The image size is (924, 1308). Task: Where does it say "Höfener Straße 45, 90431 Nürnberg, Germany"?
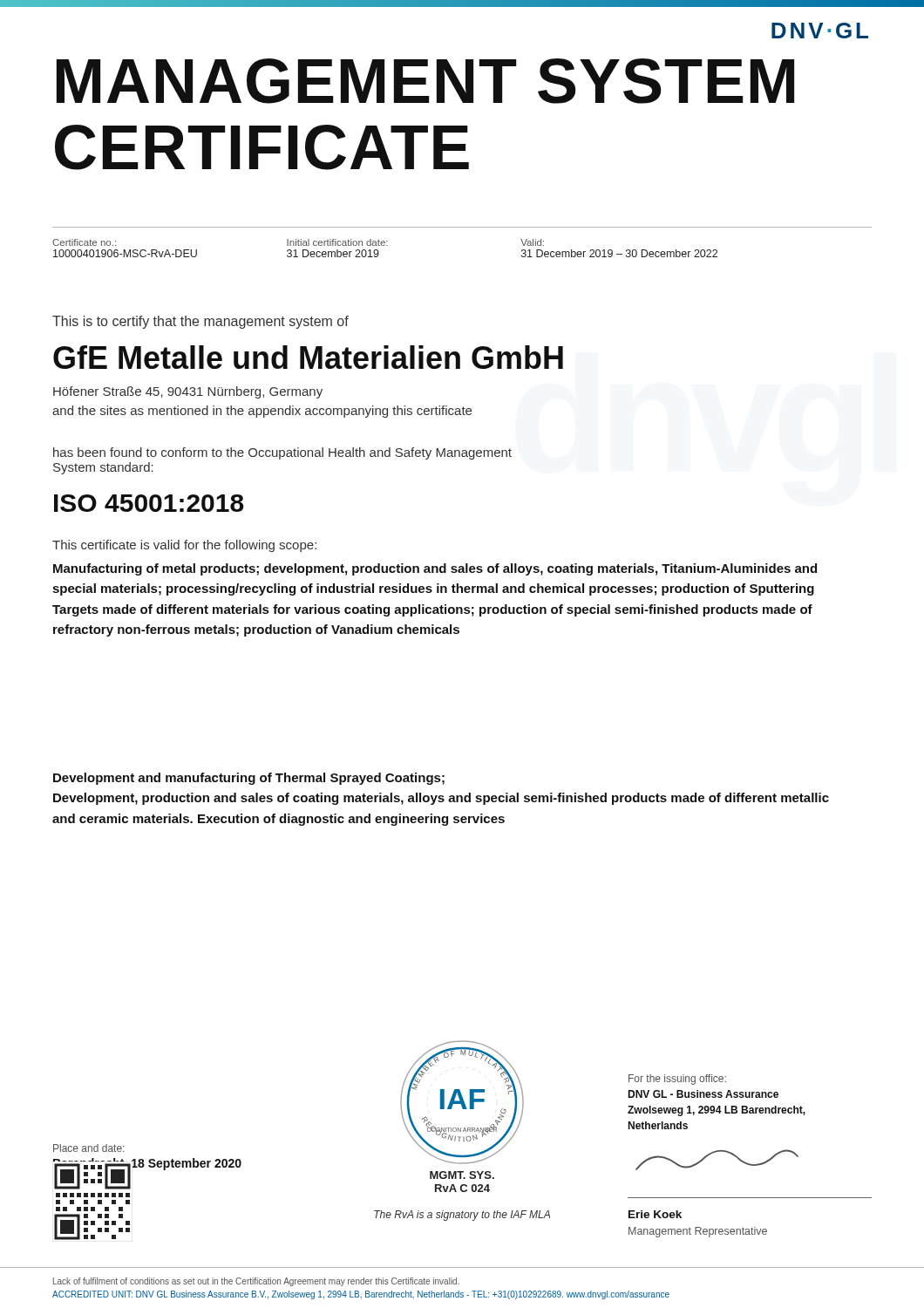pyautogui.click(x=187, y=391)
